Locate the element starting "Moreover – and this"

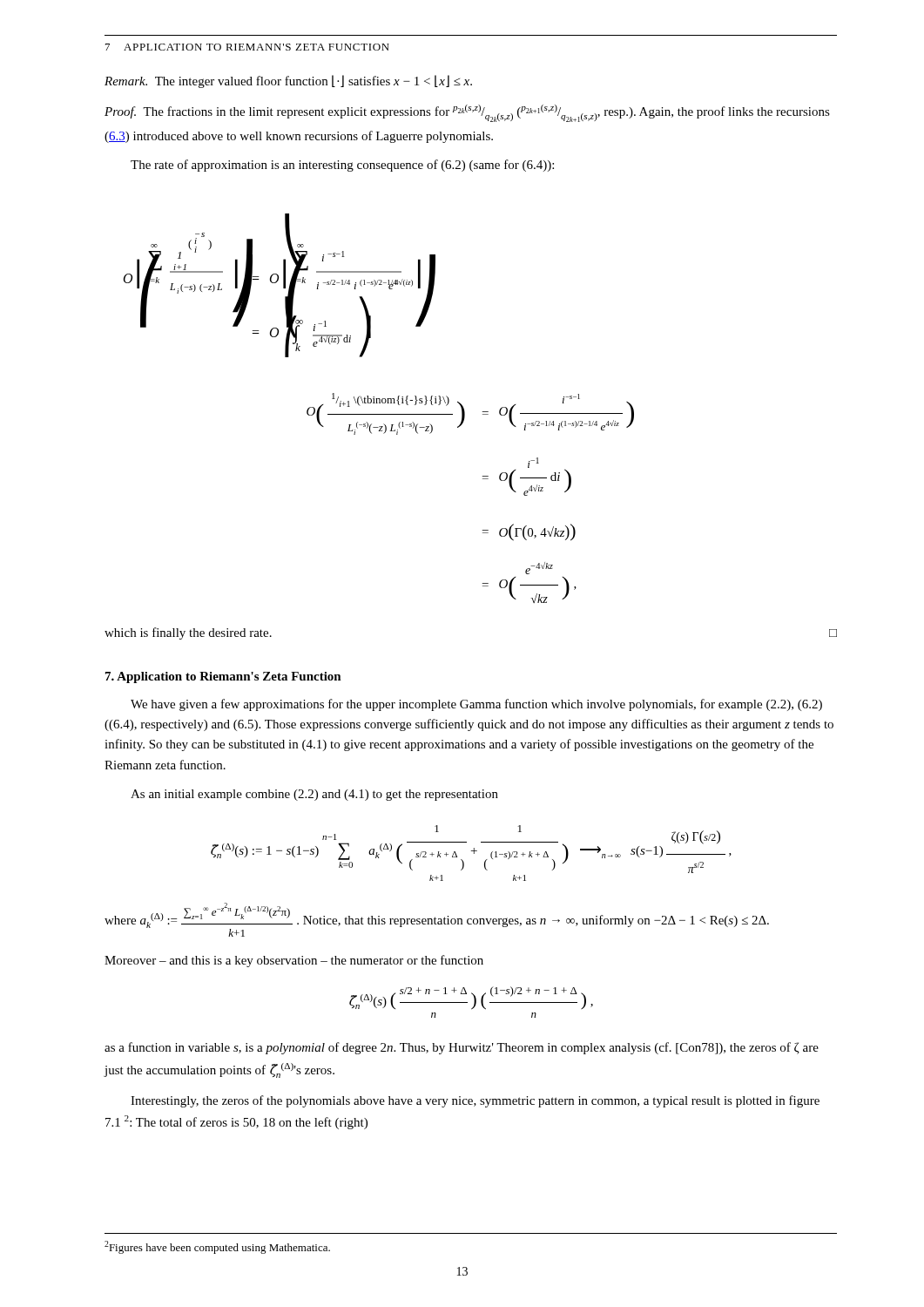294,960
